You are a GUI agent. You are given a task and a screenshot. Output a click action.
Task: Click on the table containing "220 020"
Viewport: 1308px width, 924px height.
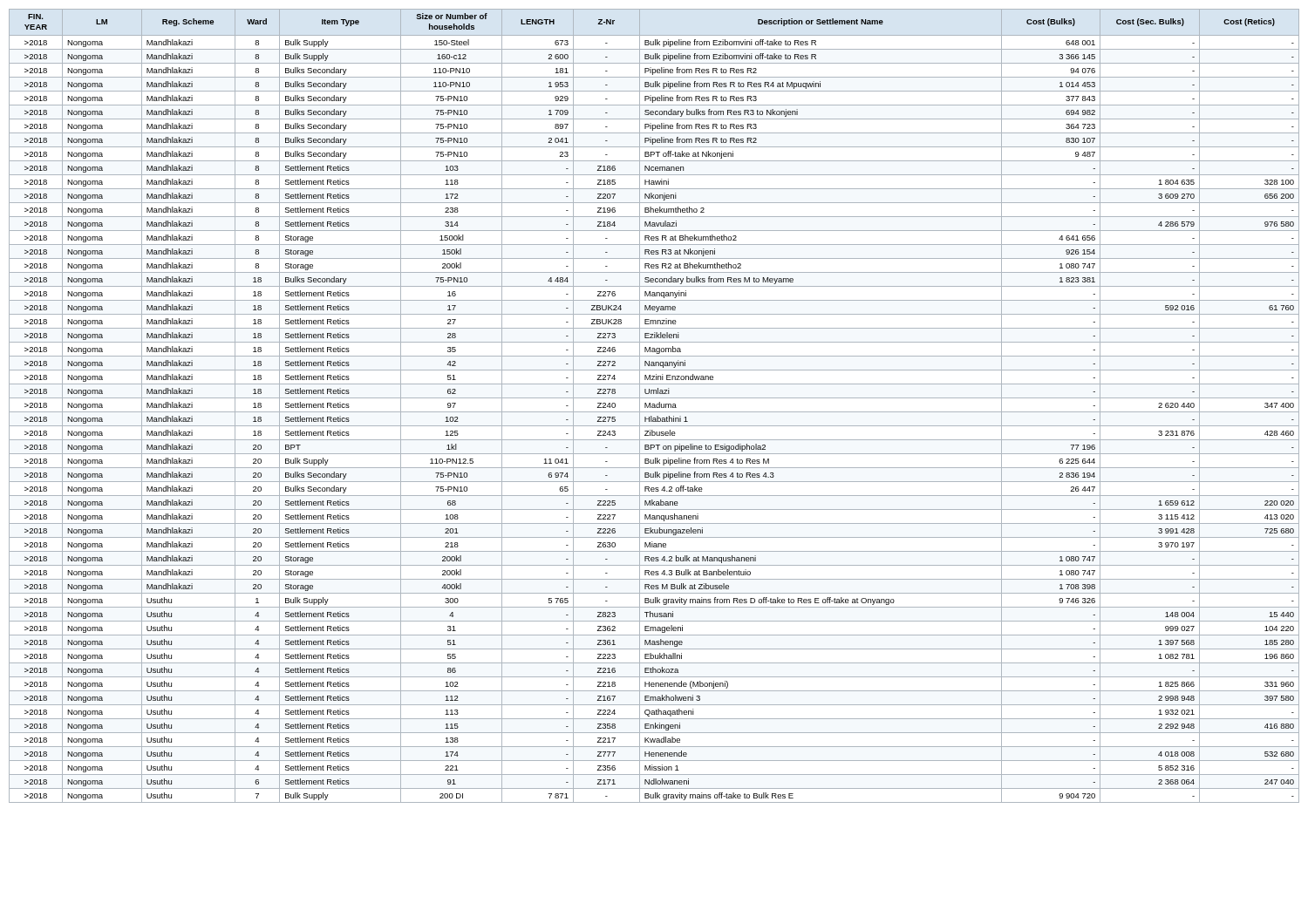pos(654,406)
